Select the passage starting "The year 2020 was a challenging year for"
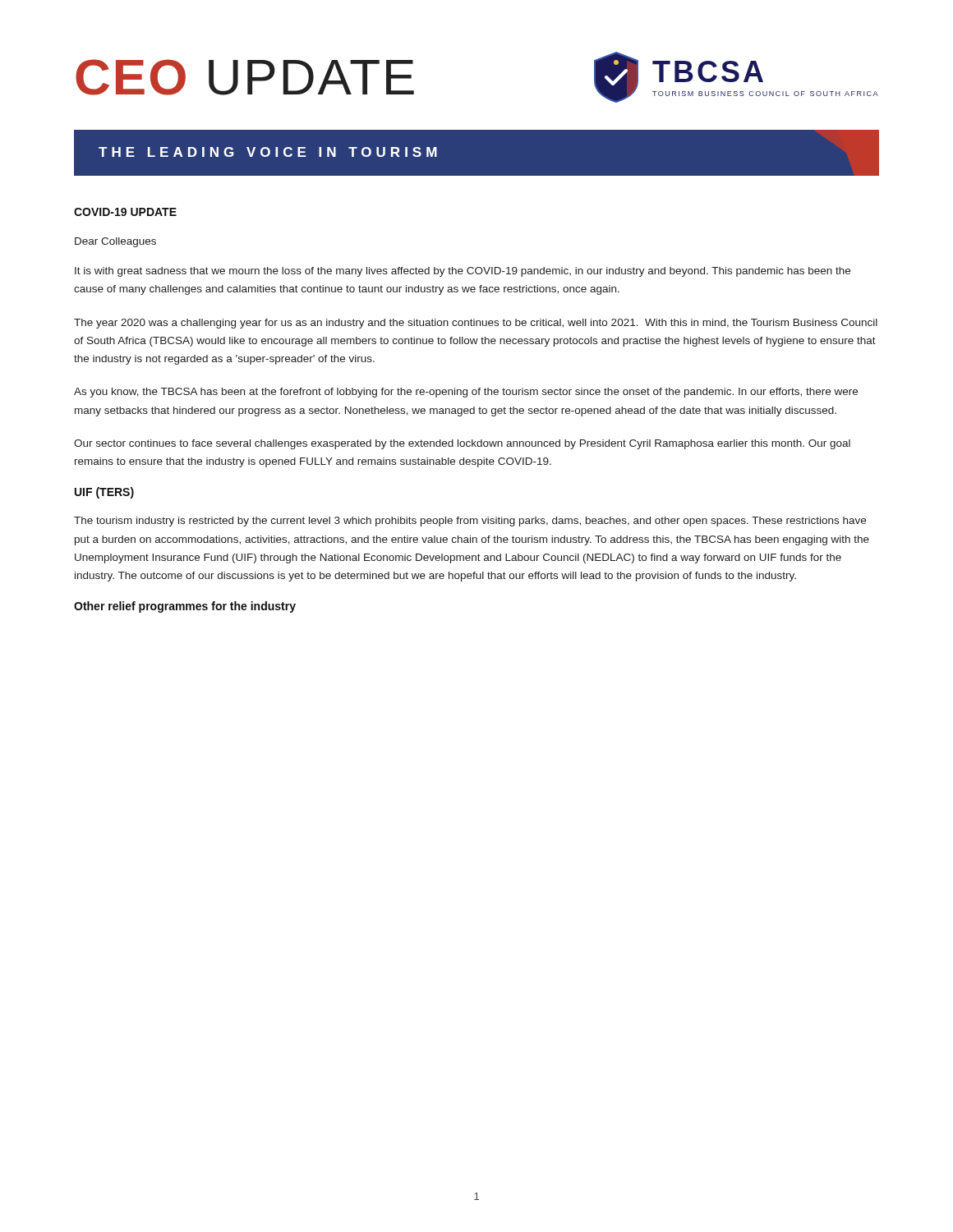Image resolution: width=953 pixels, height=1232 pixels. (x=476, y=340)
